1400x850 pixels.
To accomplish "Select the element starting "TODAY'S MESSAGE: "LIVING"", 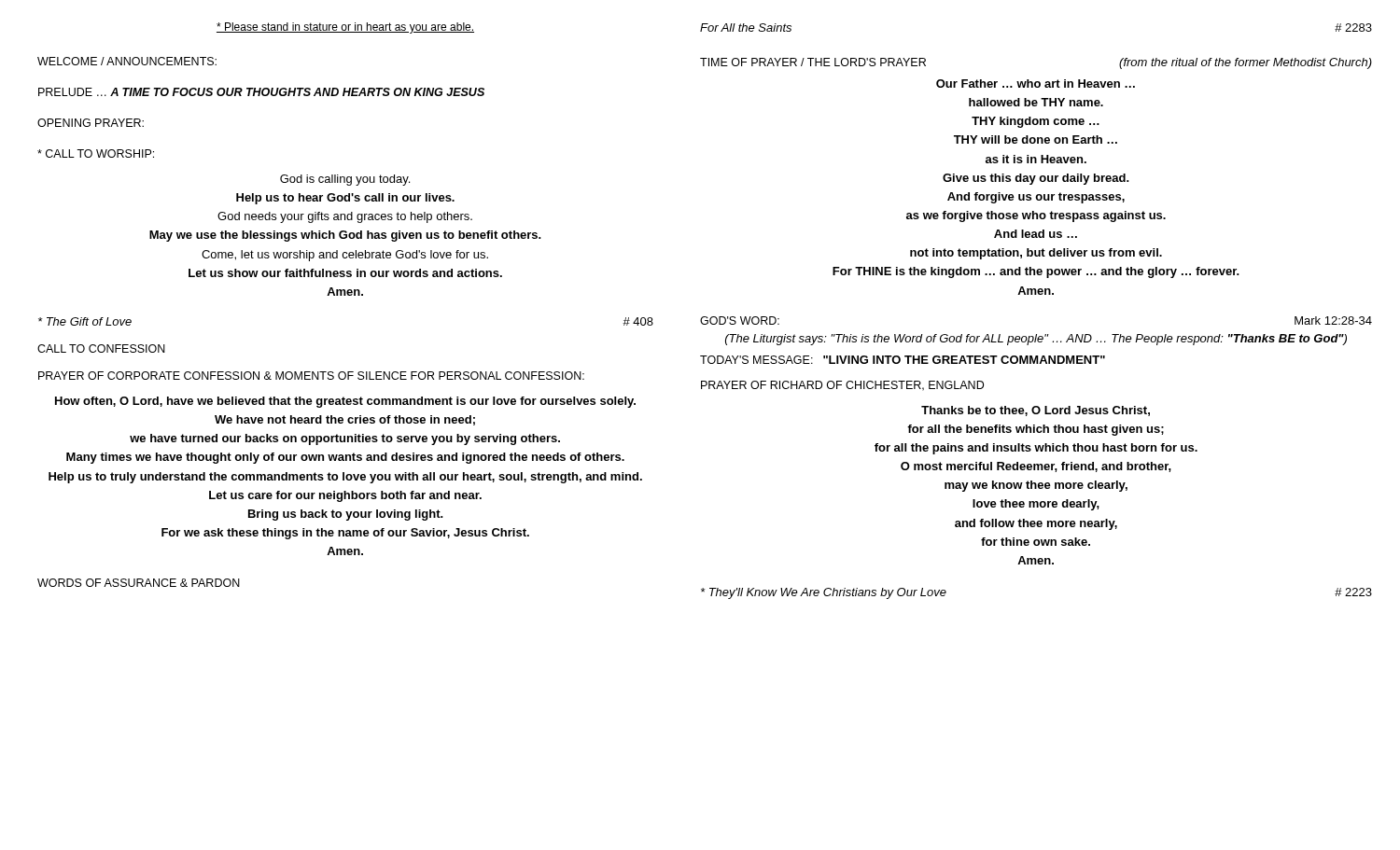I will [903, 359].
